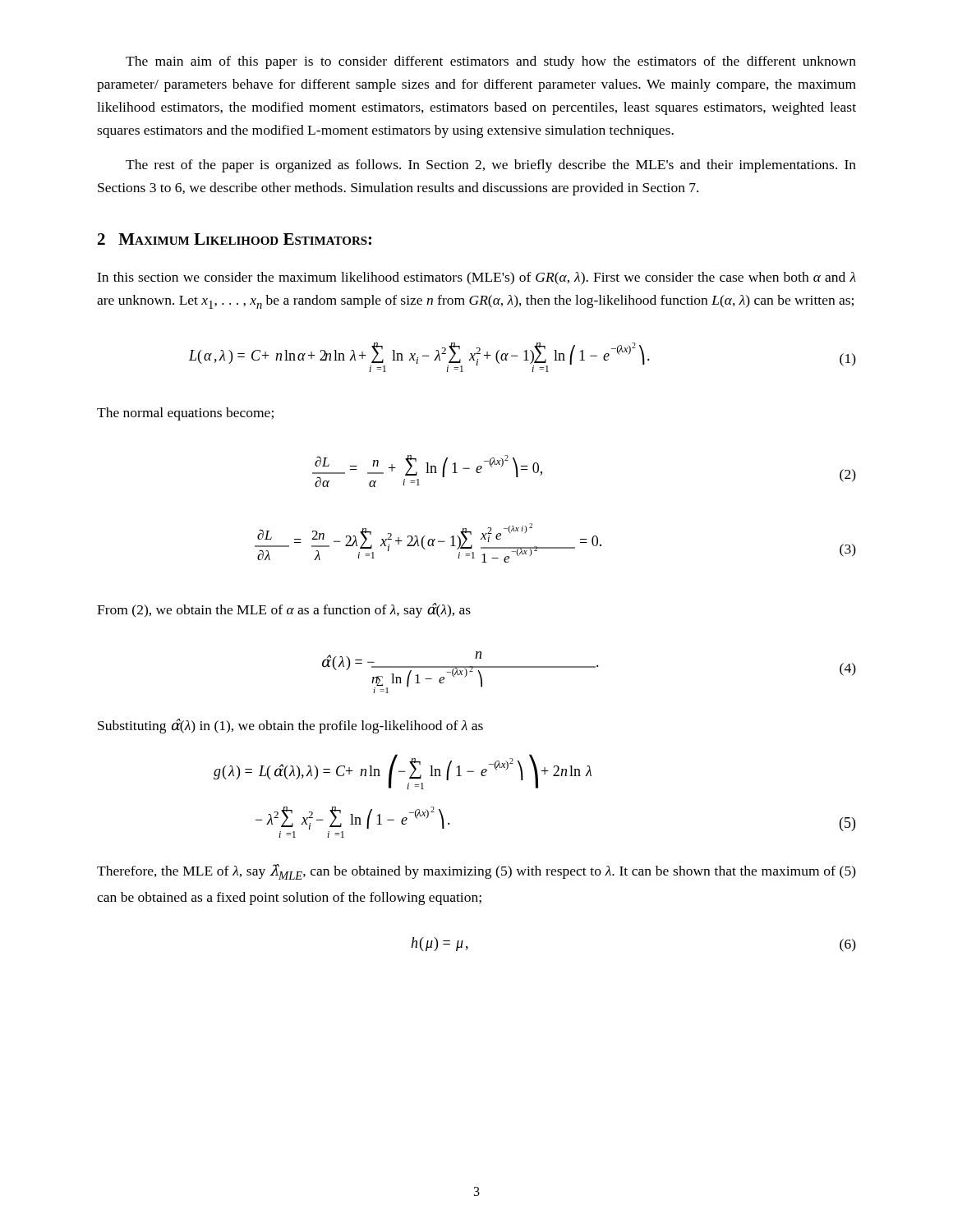Click on the text block starting "L ( α , λ )"

click(x=476, y=358)
